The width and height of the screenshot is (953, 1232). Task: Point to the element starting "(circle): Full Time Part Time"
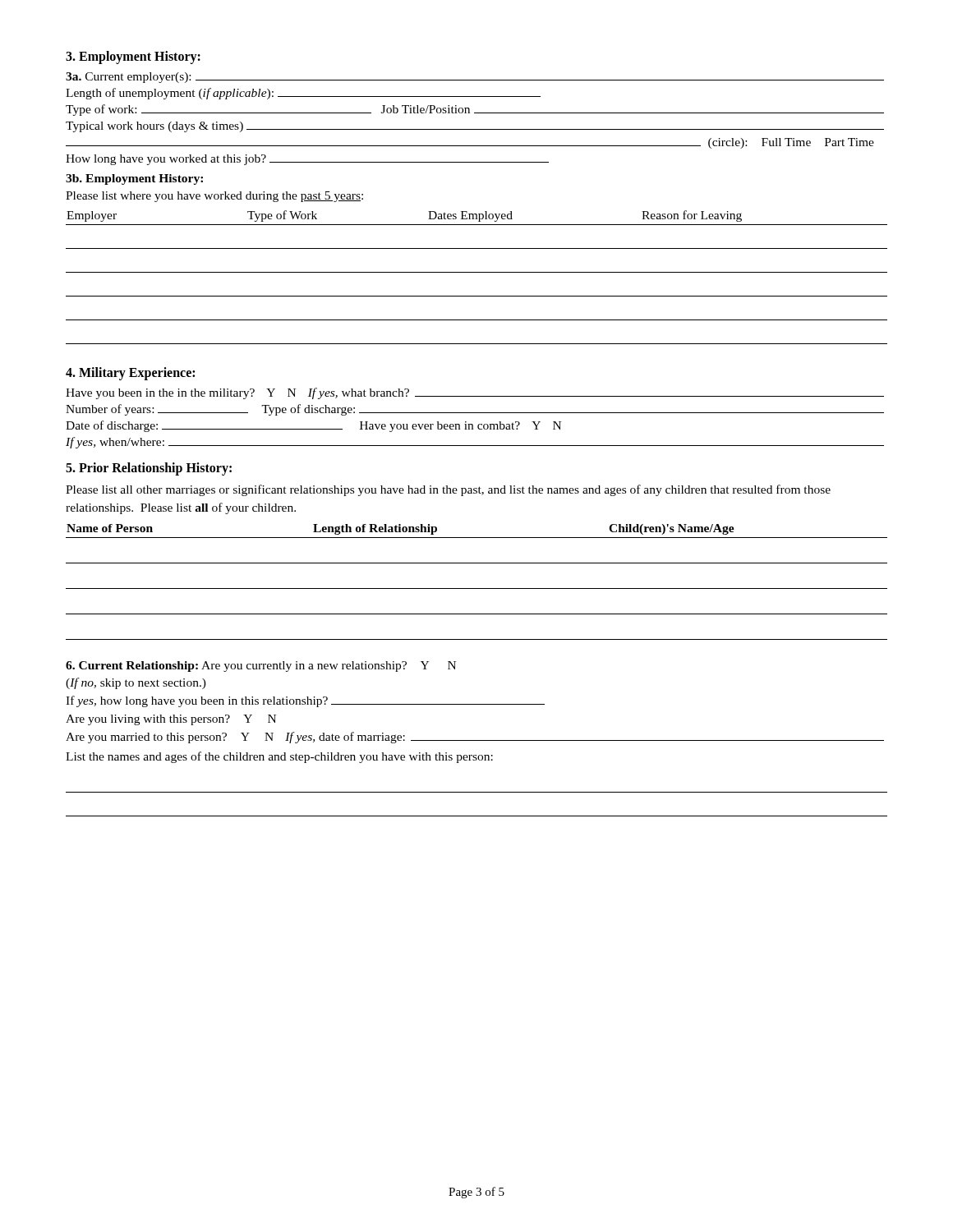pos(470,142)
